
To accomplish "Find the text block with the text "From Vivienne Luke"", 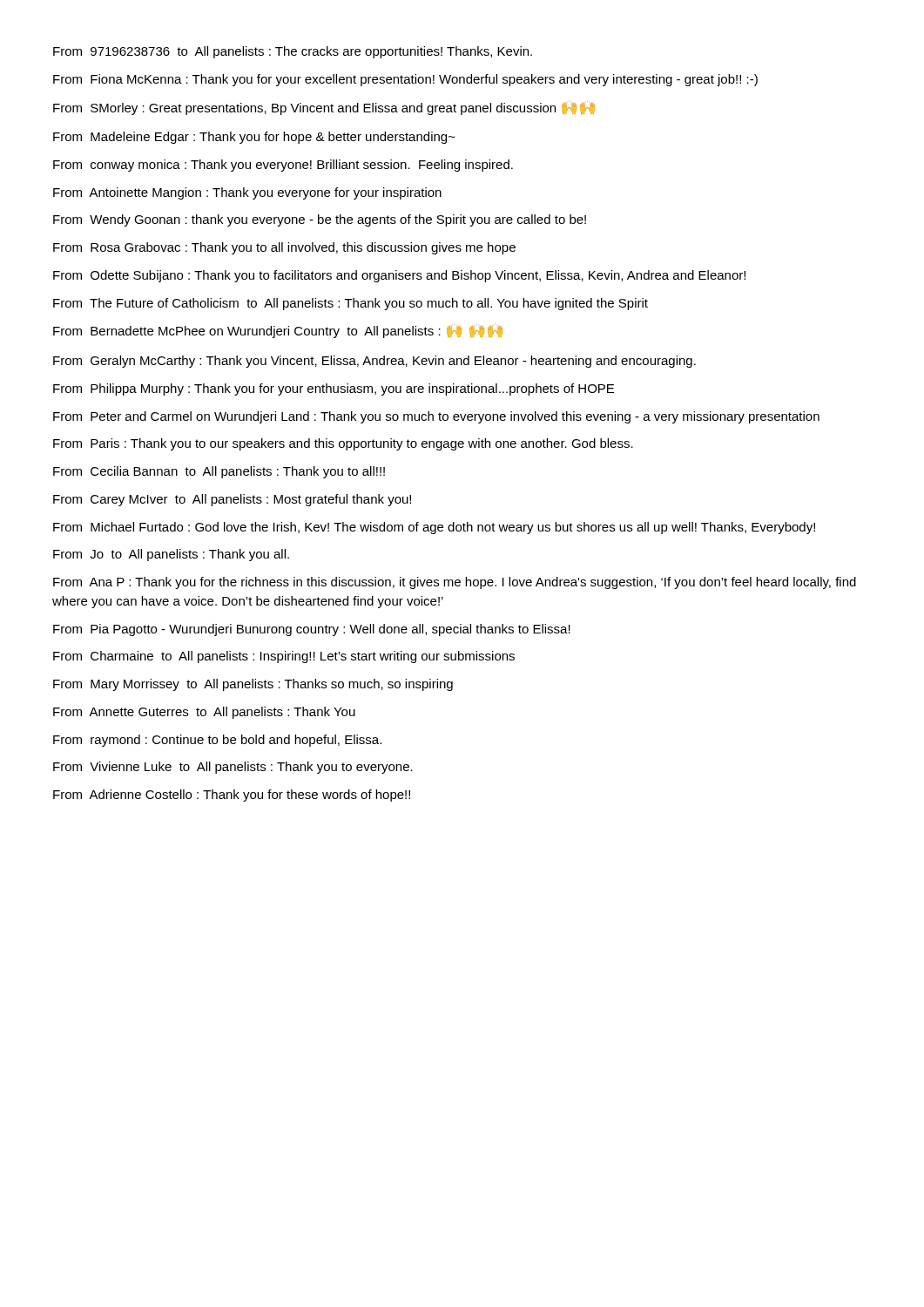I will coord(233,767).
